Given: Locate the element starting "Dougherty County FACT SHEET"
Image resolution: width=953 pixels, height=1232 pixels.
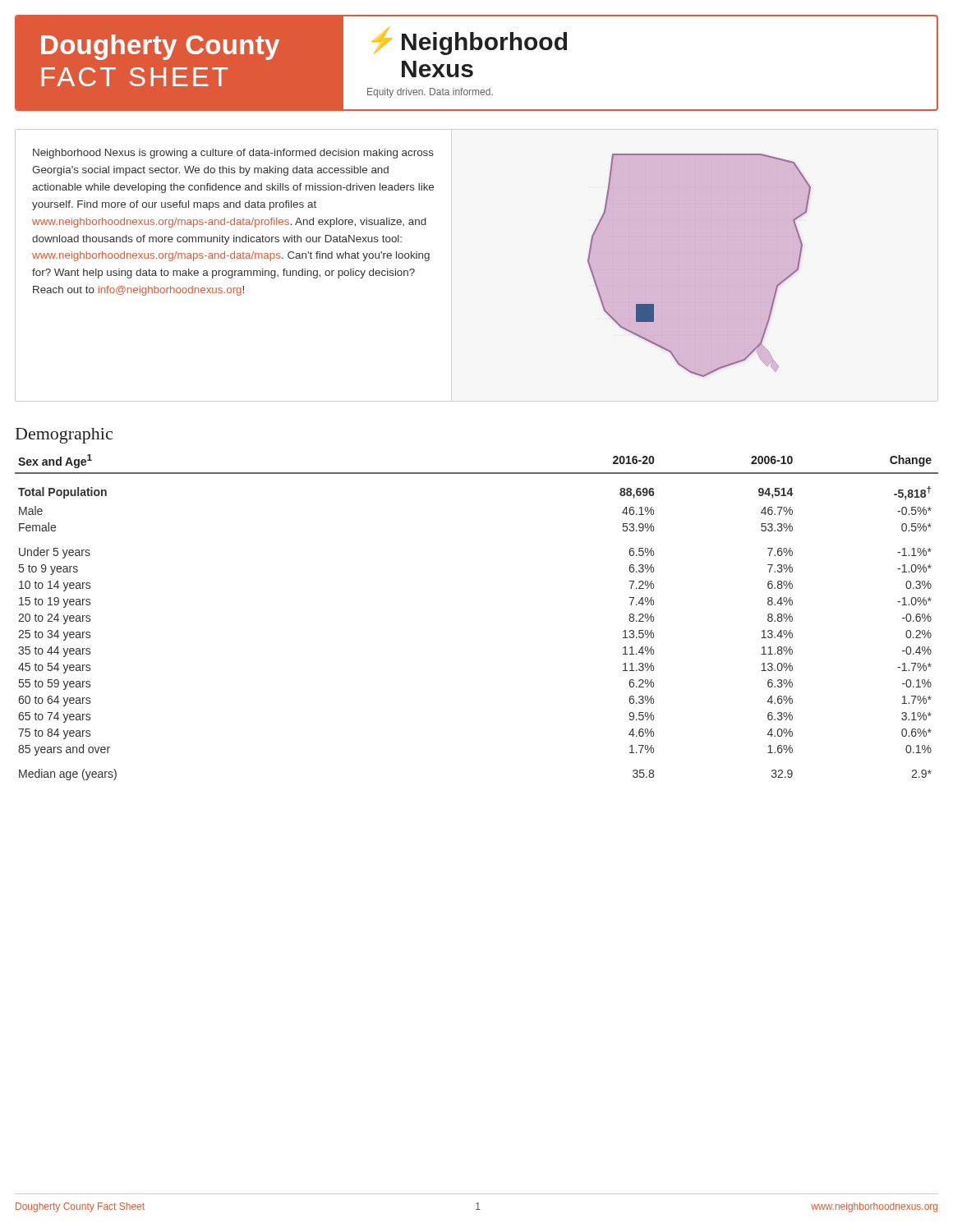Looking at the screenshot, I should (476, 63).
